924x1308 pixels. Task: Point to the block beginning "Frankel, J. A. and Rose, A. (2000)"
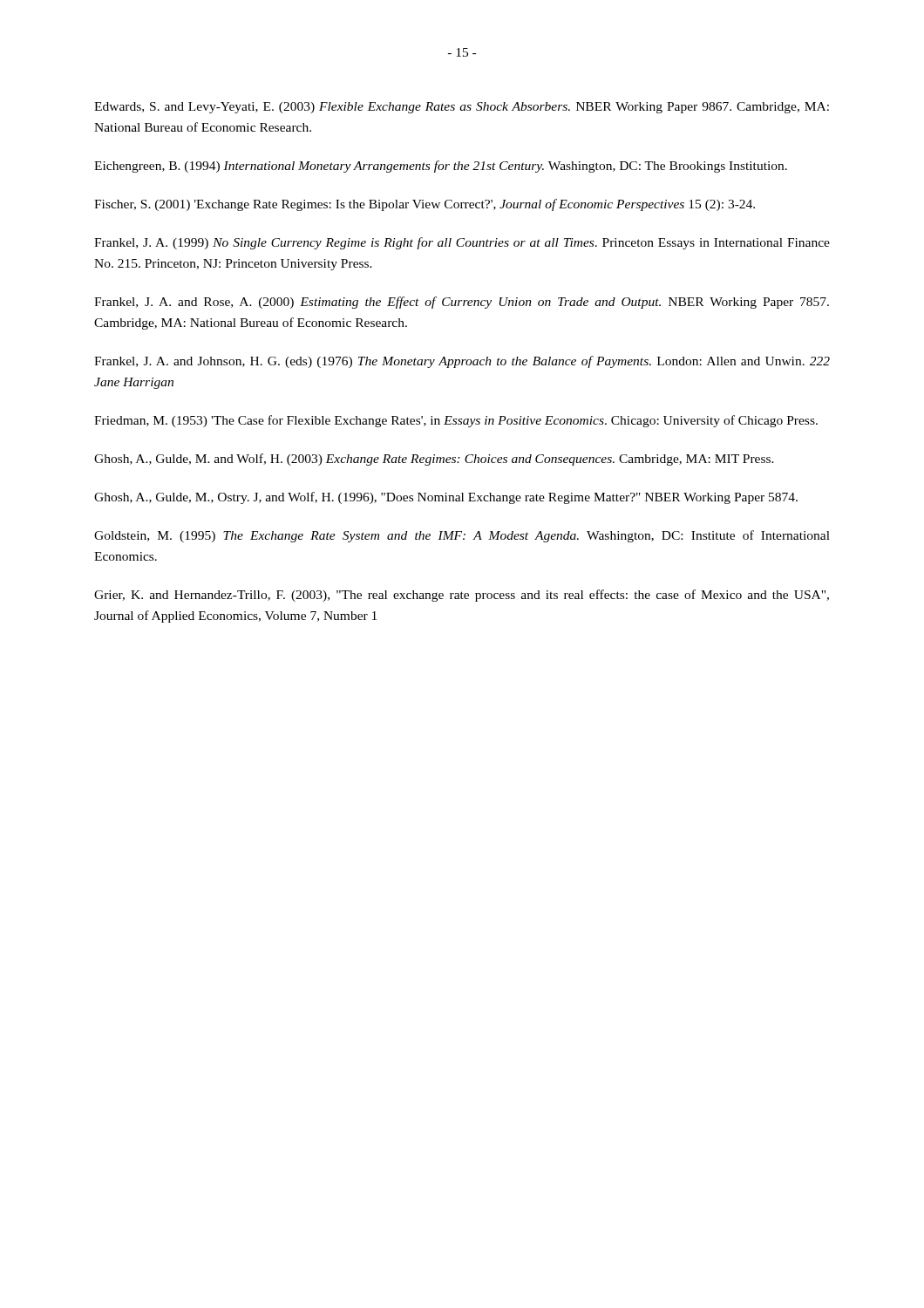tap(462, 312)
